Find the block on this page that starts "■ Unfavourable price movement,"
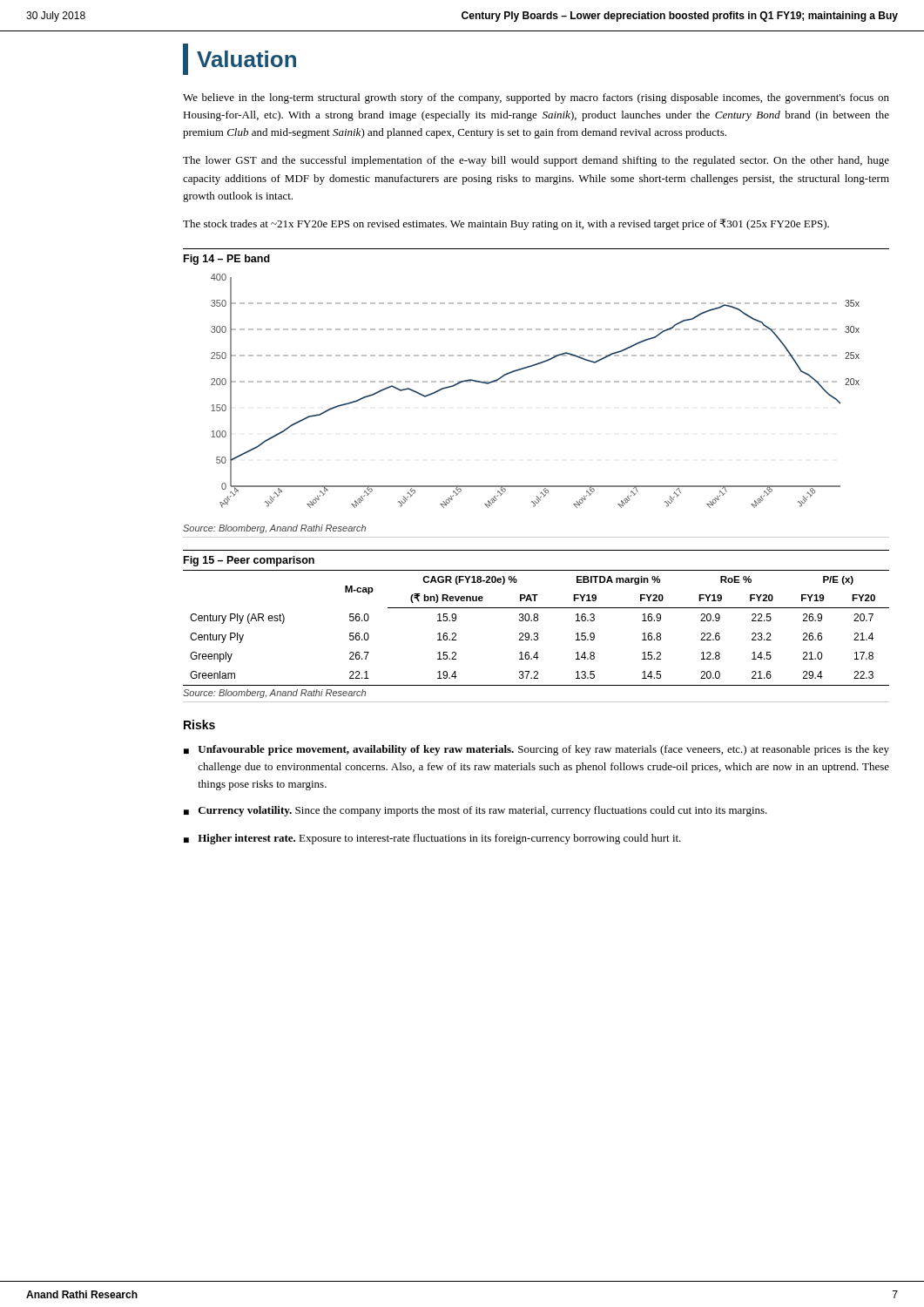This screenshot has height=1307, width=924. [x=536, y=767]
